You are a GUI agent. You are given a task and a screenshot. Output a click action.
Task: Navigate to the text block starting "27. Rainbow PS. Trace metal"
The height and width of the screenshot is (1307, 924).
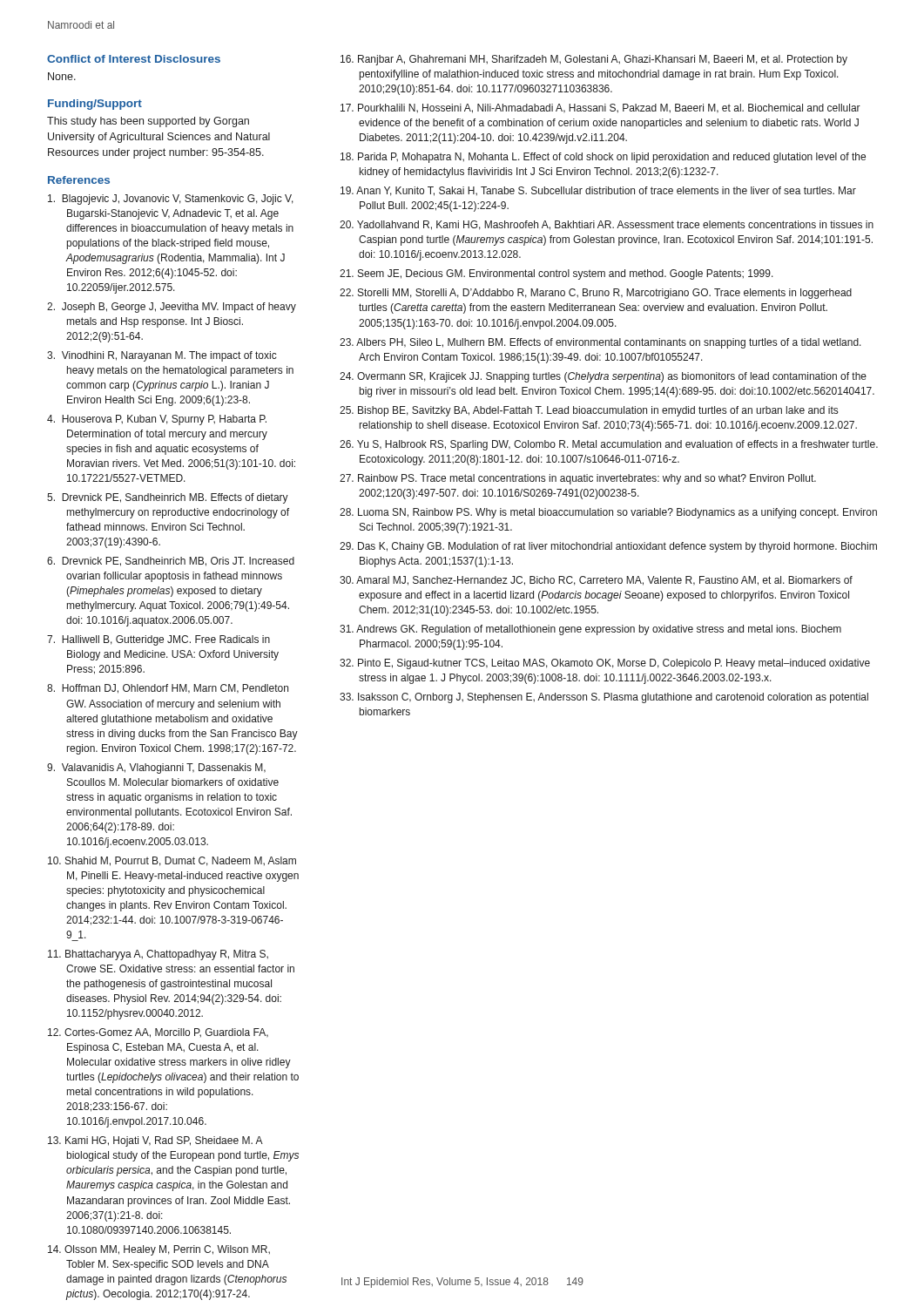click(578, 486)
